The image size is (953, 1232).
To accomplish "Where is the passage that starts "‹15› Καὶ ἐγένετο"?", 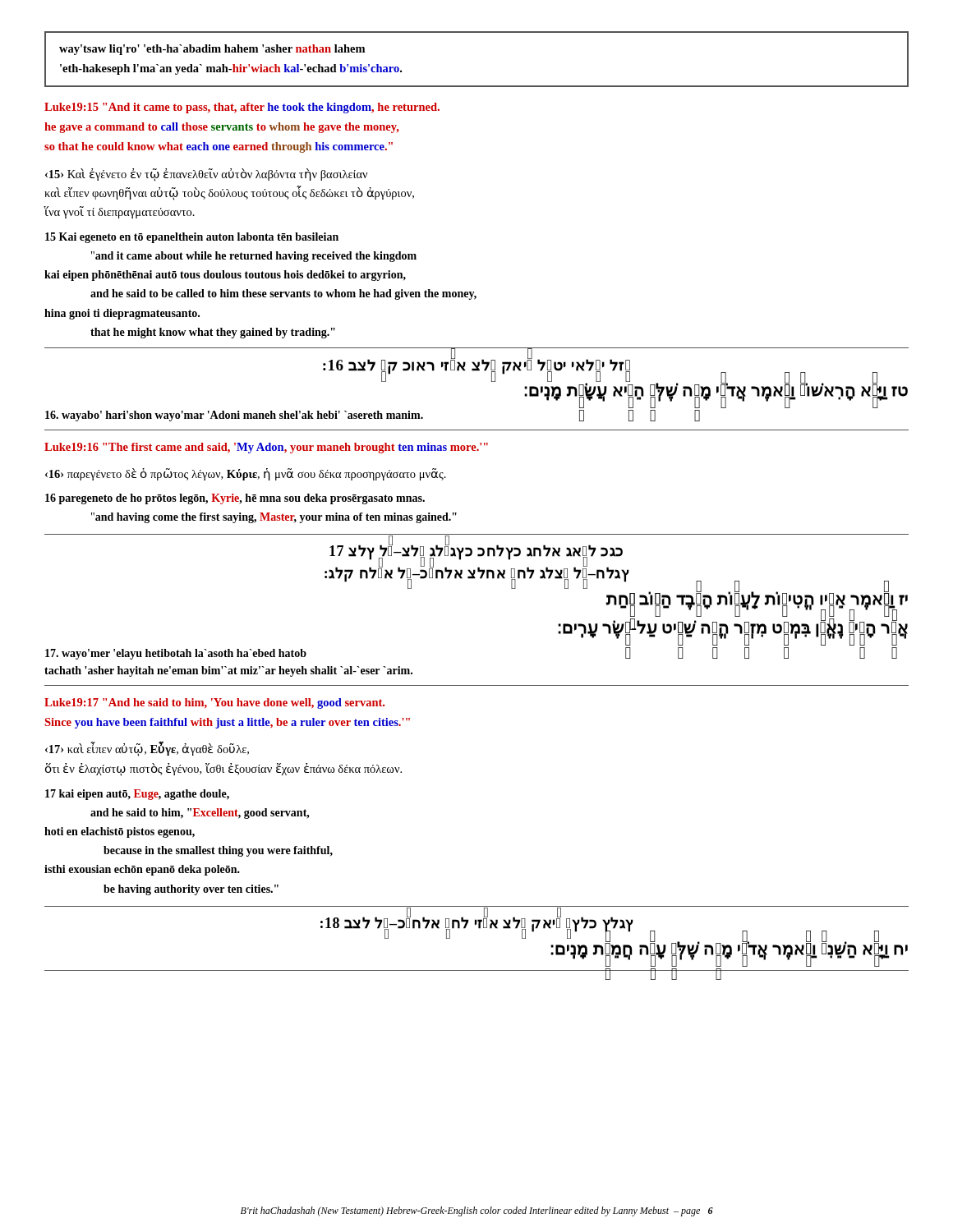I will pyautogui.click(x=230, y=193).
